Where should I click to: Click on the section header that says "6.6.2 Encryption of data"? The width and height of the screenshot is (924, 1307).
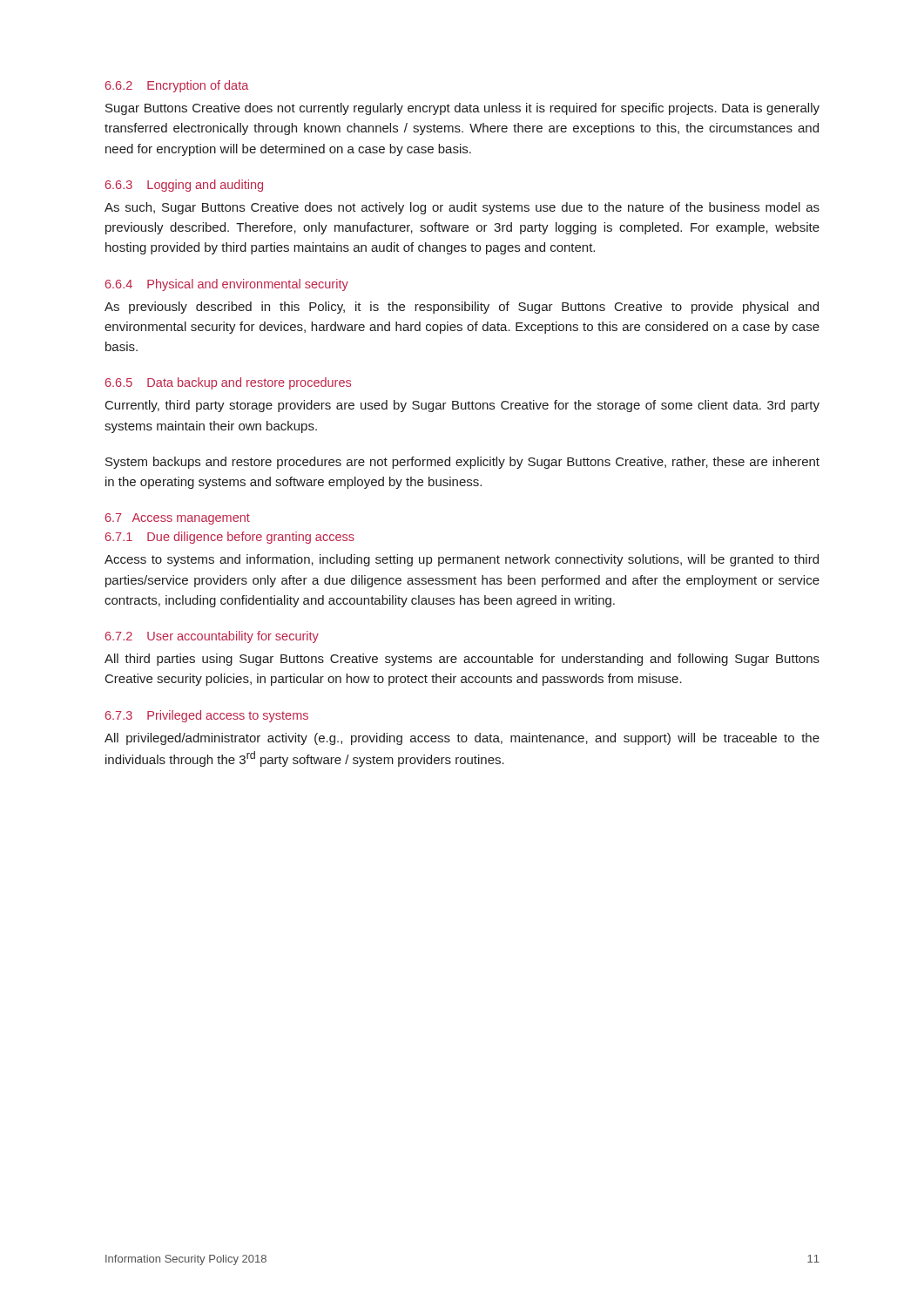click(177, 86)
